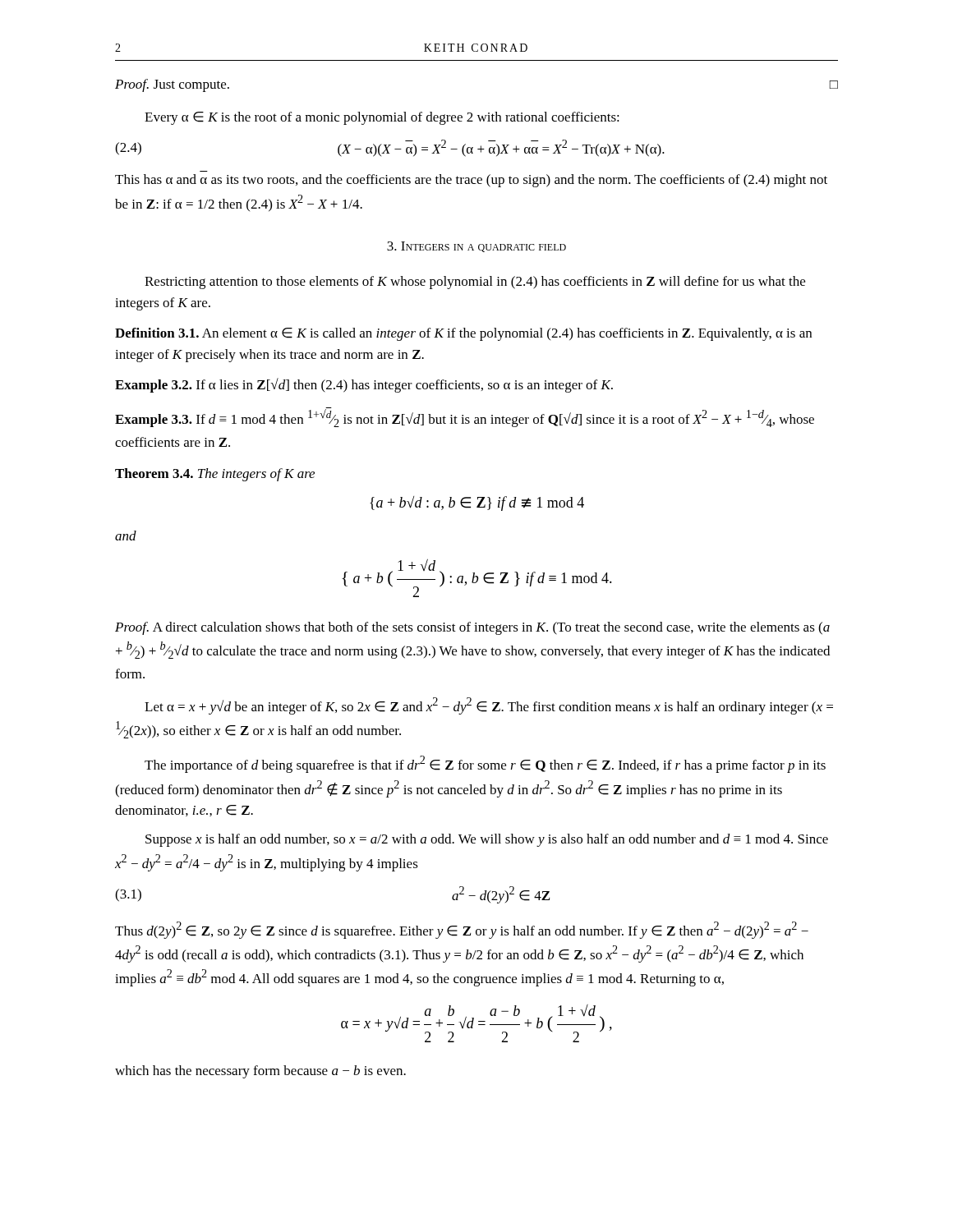953x1232 pixels.
Task: Click on the formula with the text "(2.4) (X − α)(X"
Action: click(x=476, y=147)
